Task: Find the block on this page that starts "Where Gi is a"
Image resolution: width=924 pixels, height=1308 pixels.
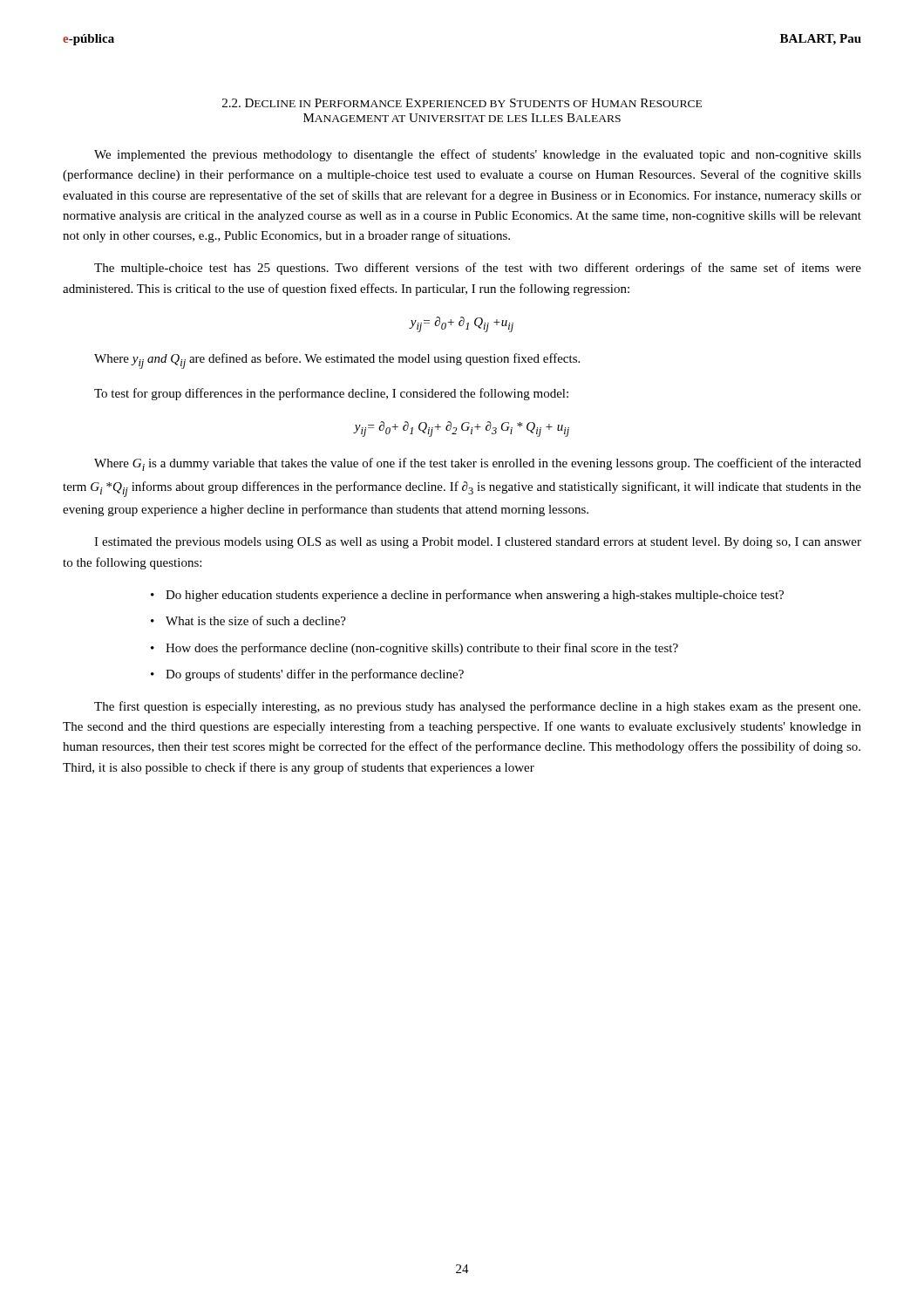Action: click(462, 486)
